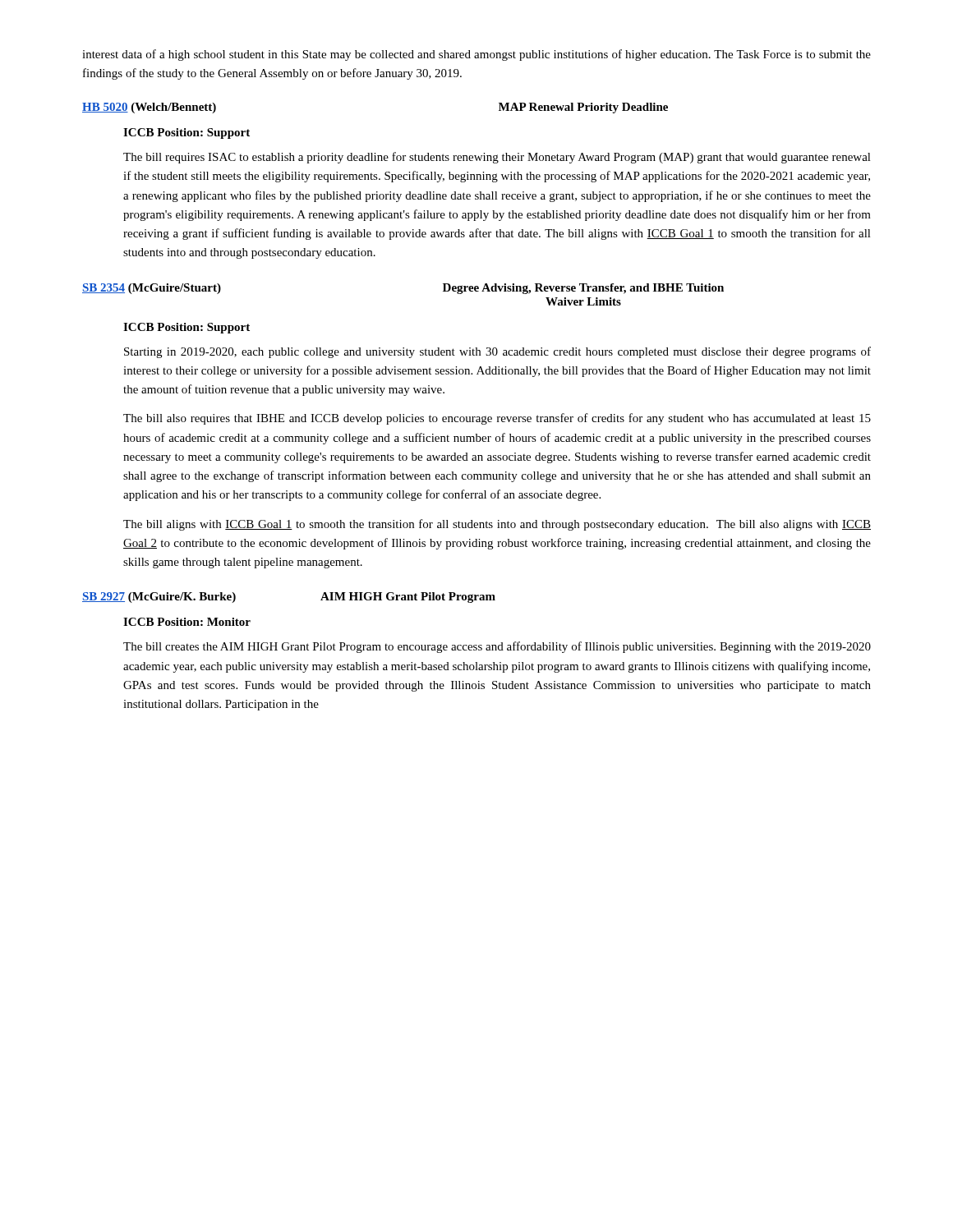
Task: Locate the block of text that opens with "The bill aligns"
Action: coord(497,543)
